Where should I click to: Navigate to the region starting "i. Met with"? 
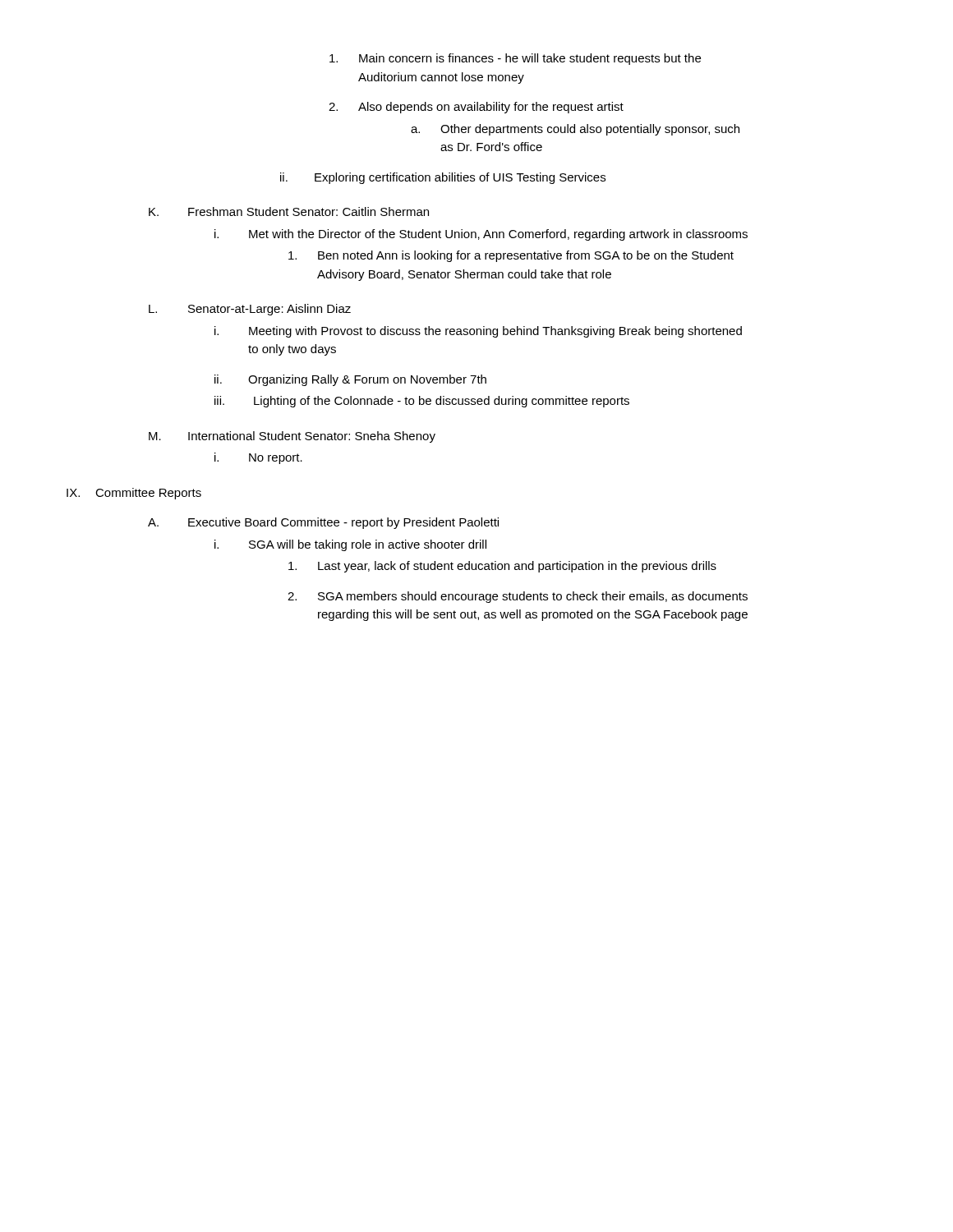click(485, 234)
